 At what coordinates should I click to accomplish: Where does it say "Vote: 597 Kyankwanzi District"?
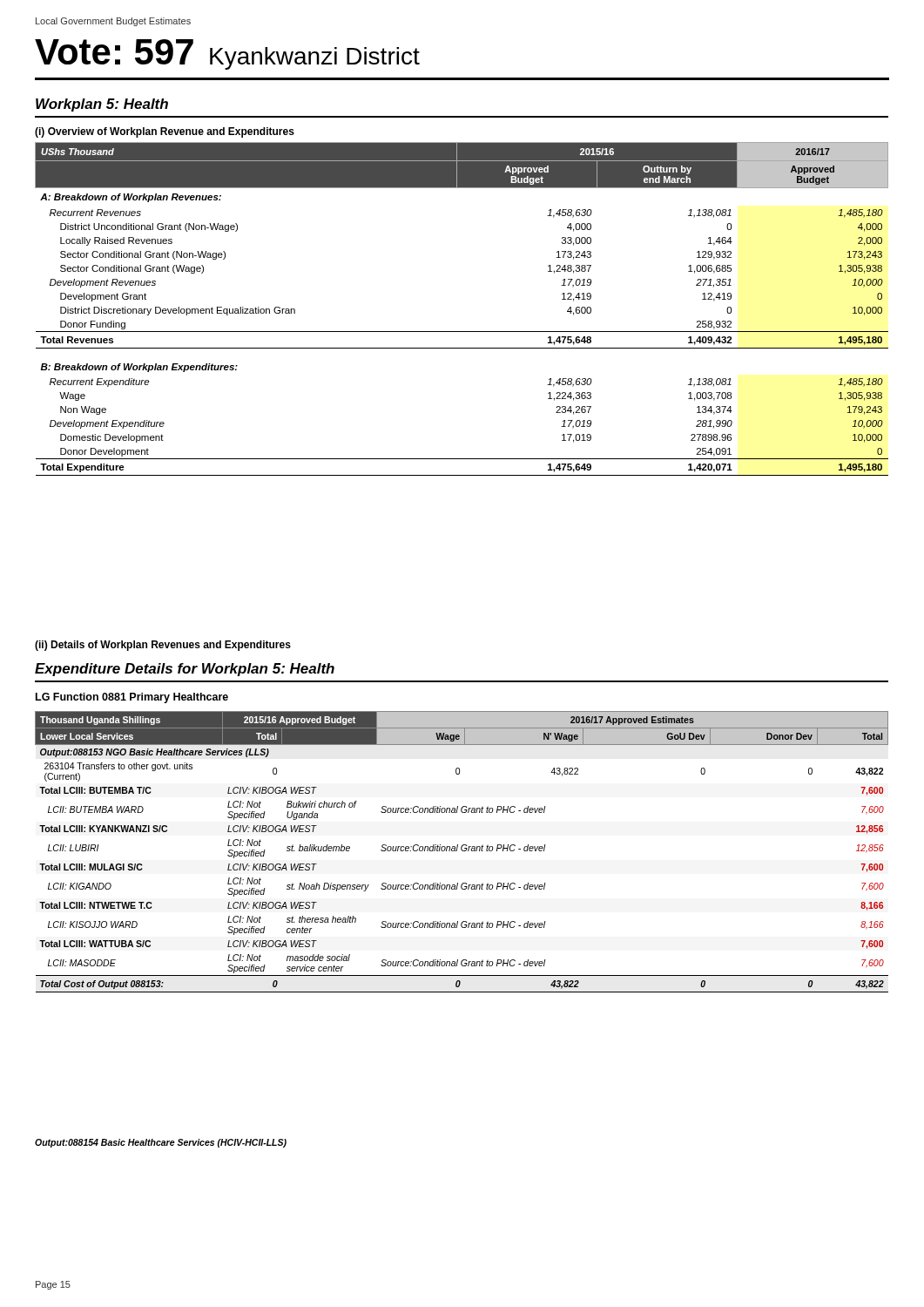(x=227, y=52)
